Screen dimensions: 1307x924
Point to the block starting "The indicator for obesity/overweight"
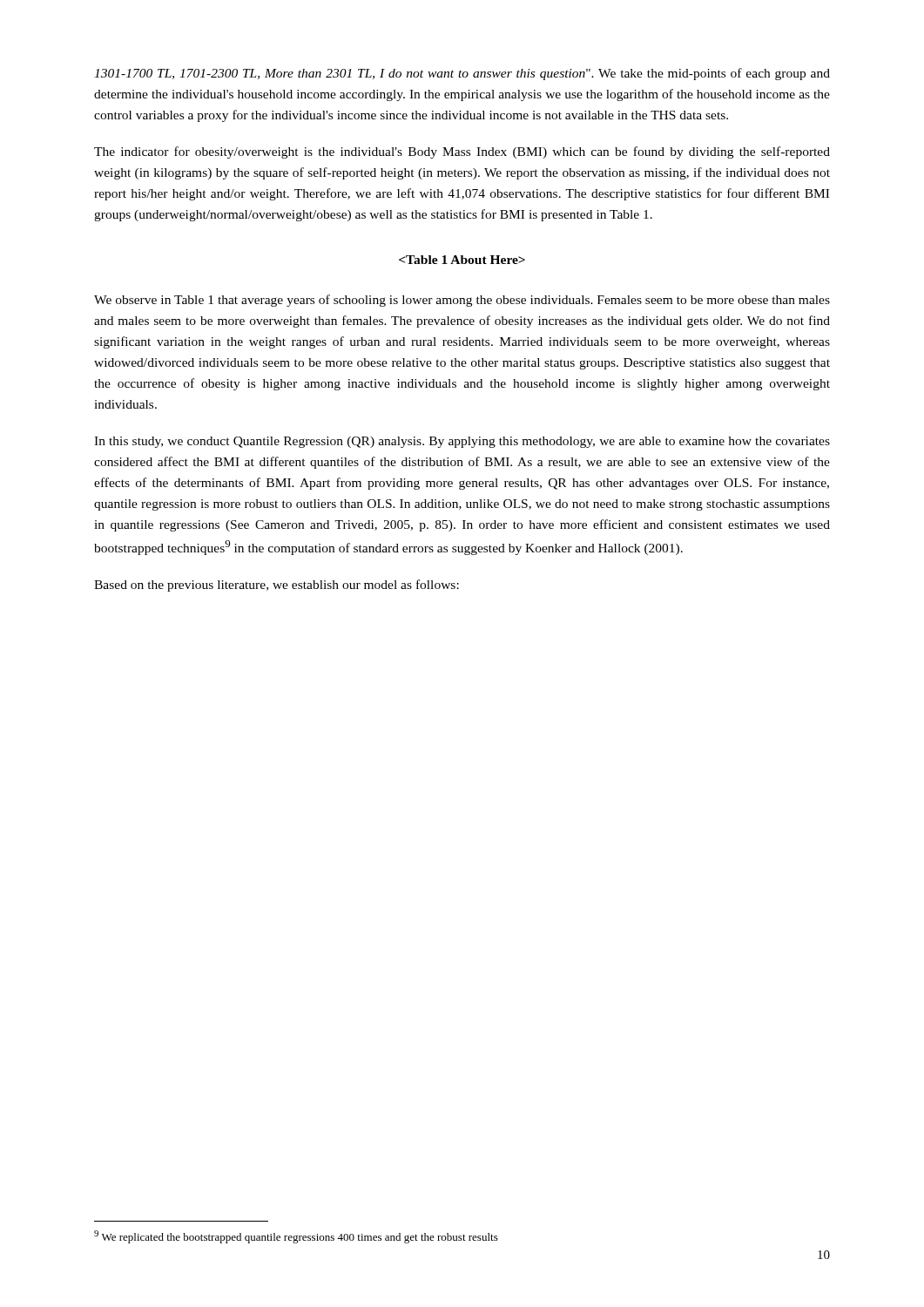tap(462, 183)
